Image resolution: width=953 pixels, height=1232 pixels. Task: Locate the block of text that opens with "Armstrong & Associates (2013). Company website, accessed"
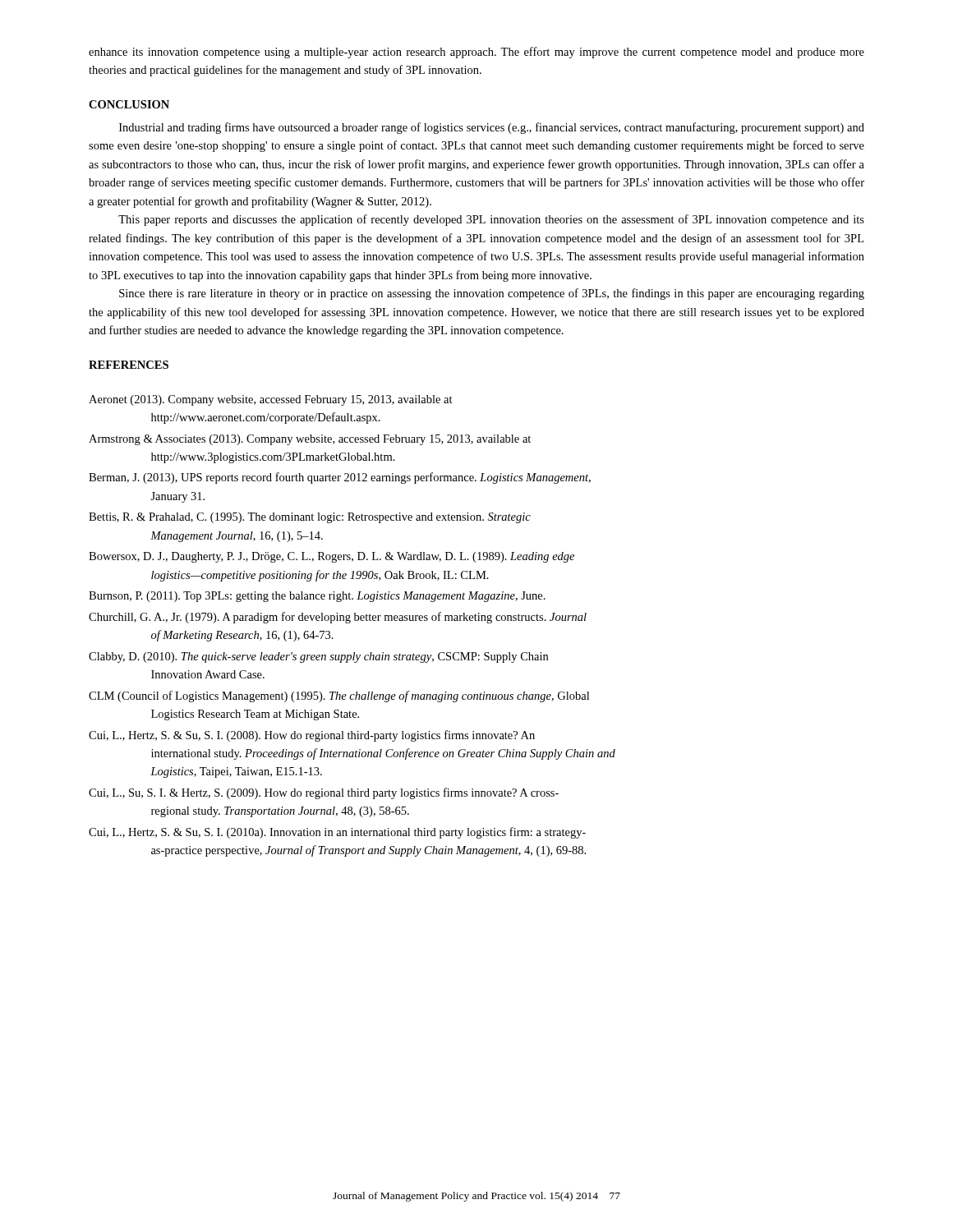pos(310,447)
